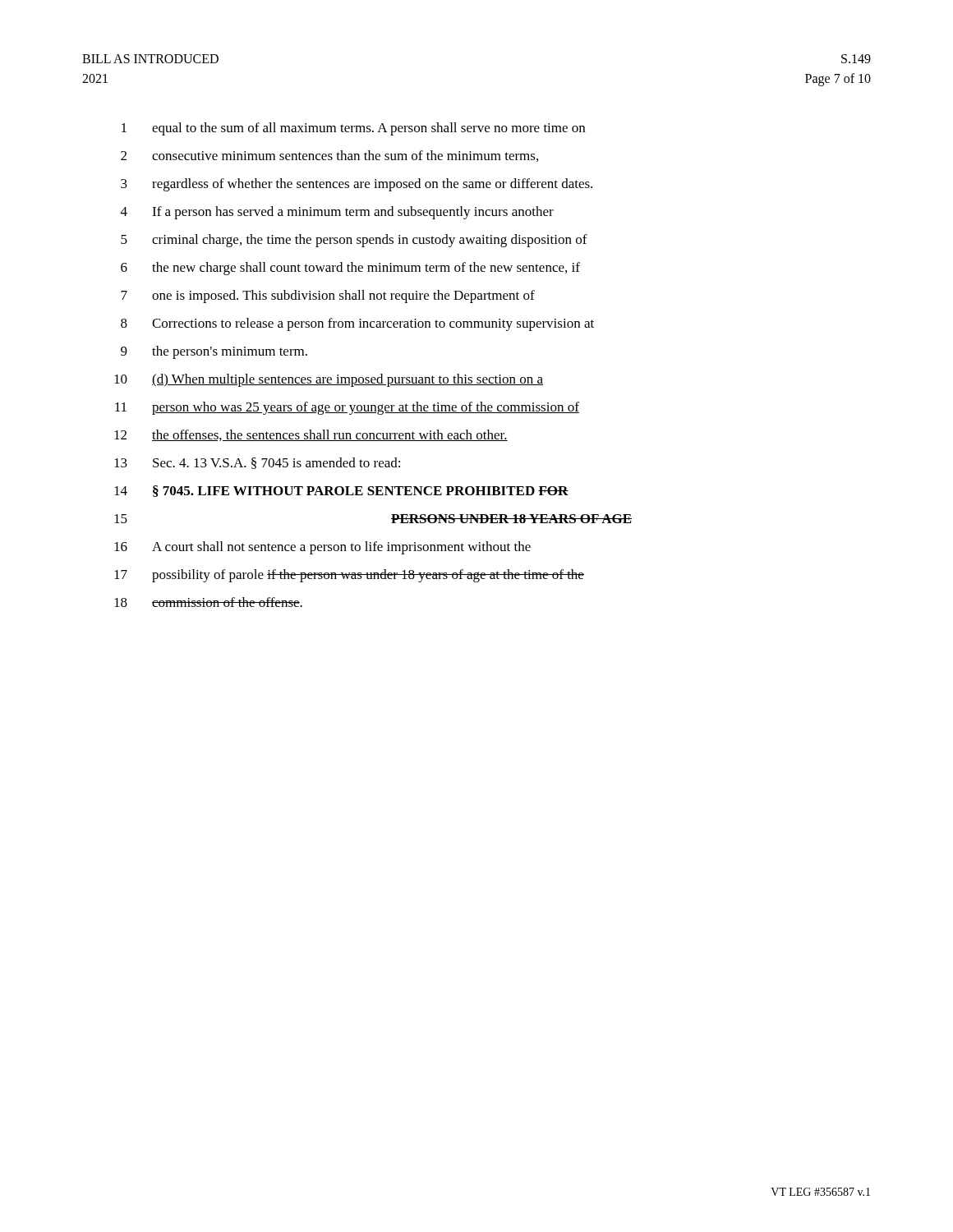953x1232 pixels.
Task: Where is the passage that starts "7 one is imposed. This subdivision"?
Action: pyautogui.click(x=476, y=296)
